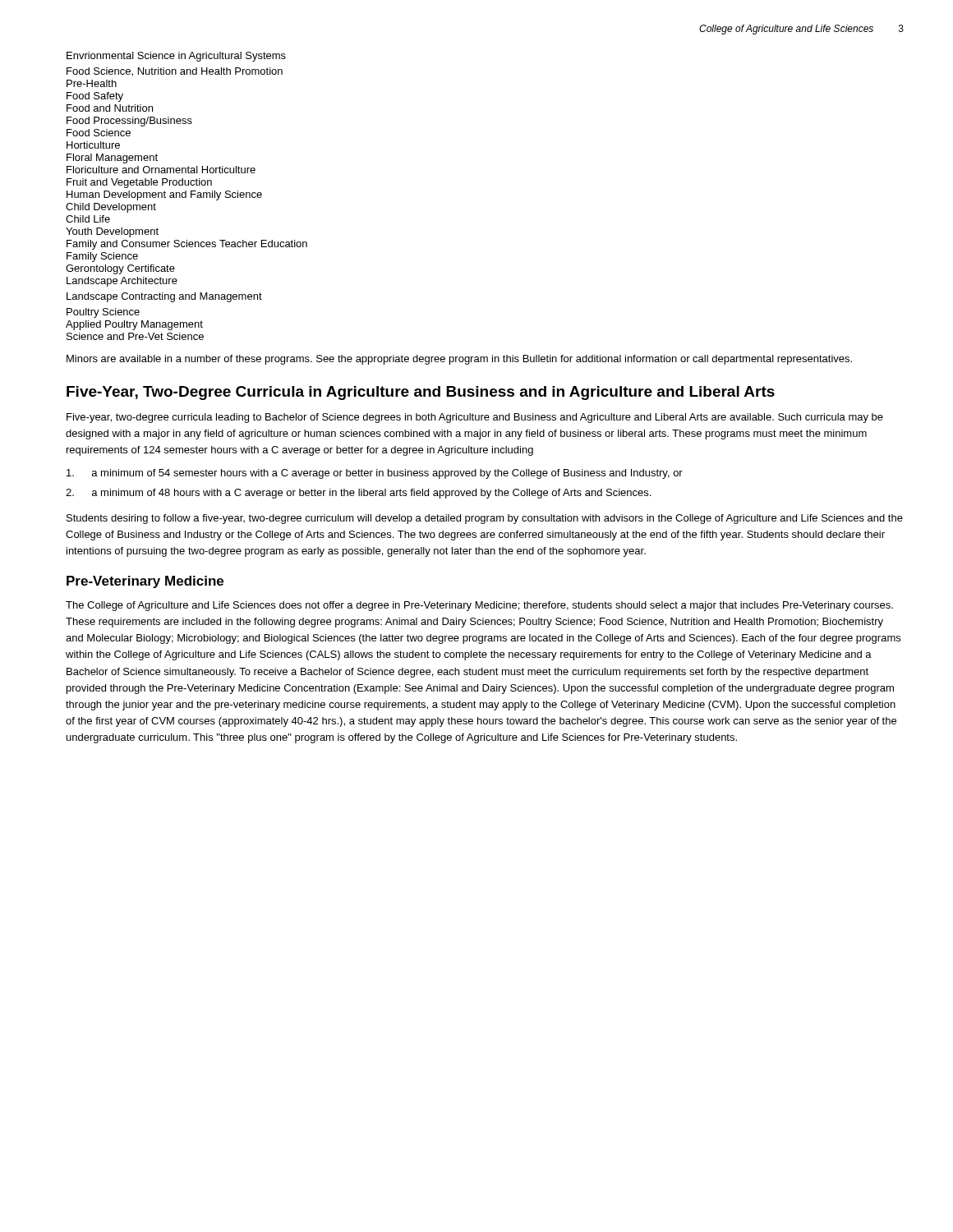Select the text block that reads "Students desiring to follow a"

tap(484, 534)
